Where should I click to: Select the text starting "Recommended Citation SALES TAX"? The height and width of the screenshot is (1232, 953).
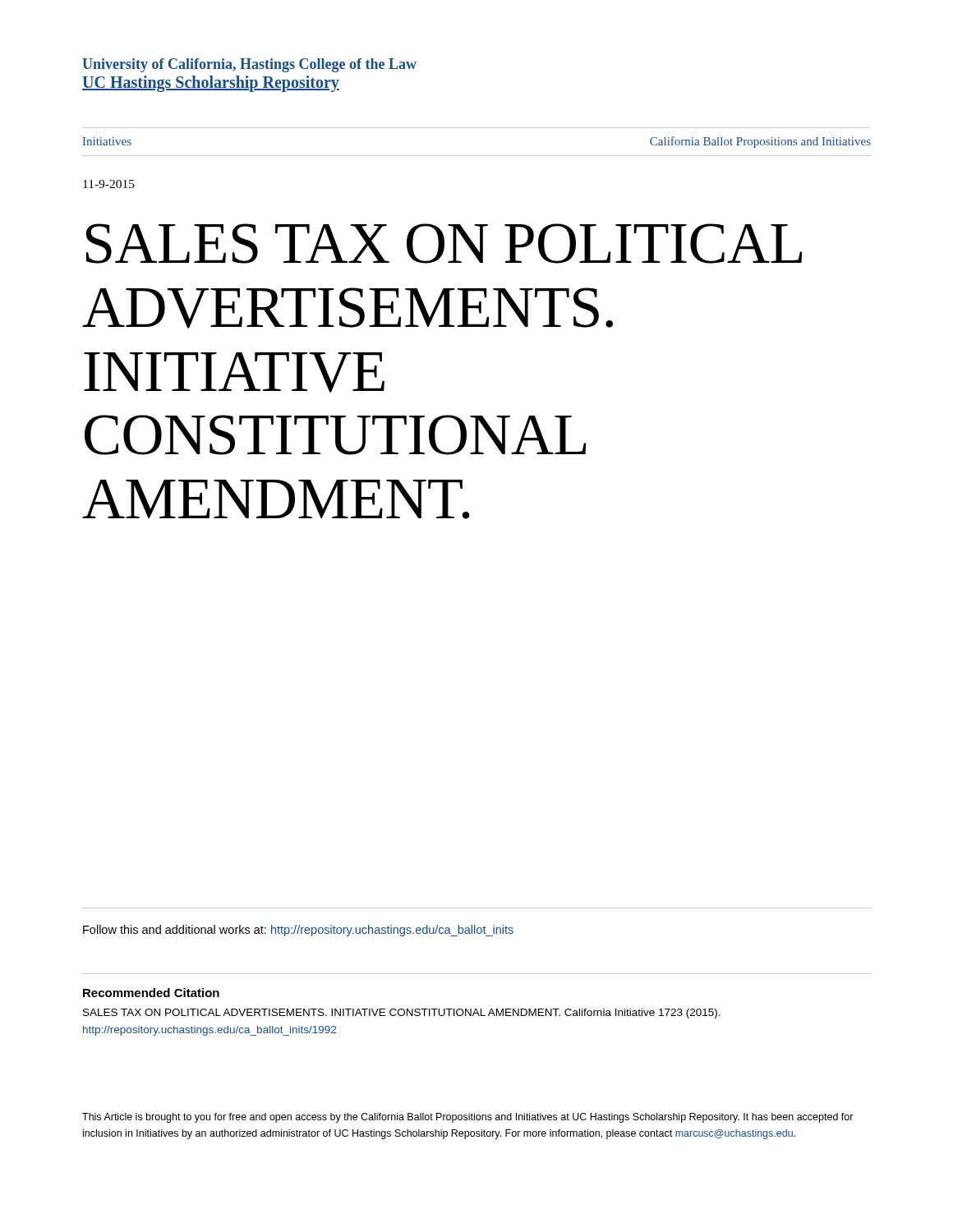[x=476, y=1012]
